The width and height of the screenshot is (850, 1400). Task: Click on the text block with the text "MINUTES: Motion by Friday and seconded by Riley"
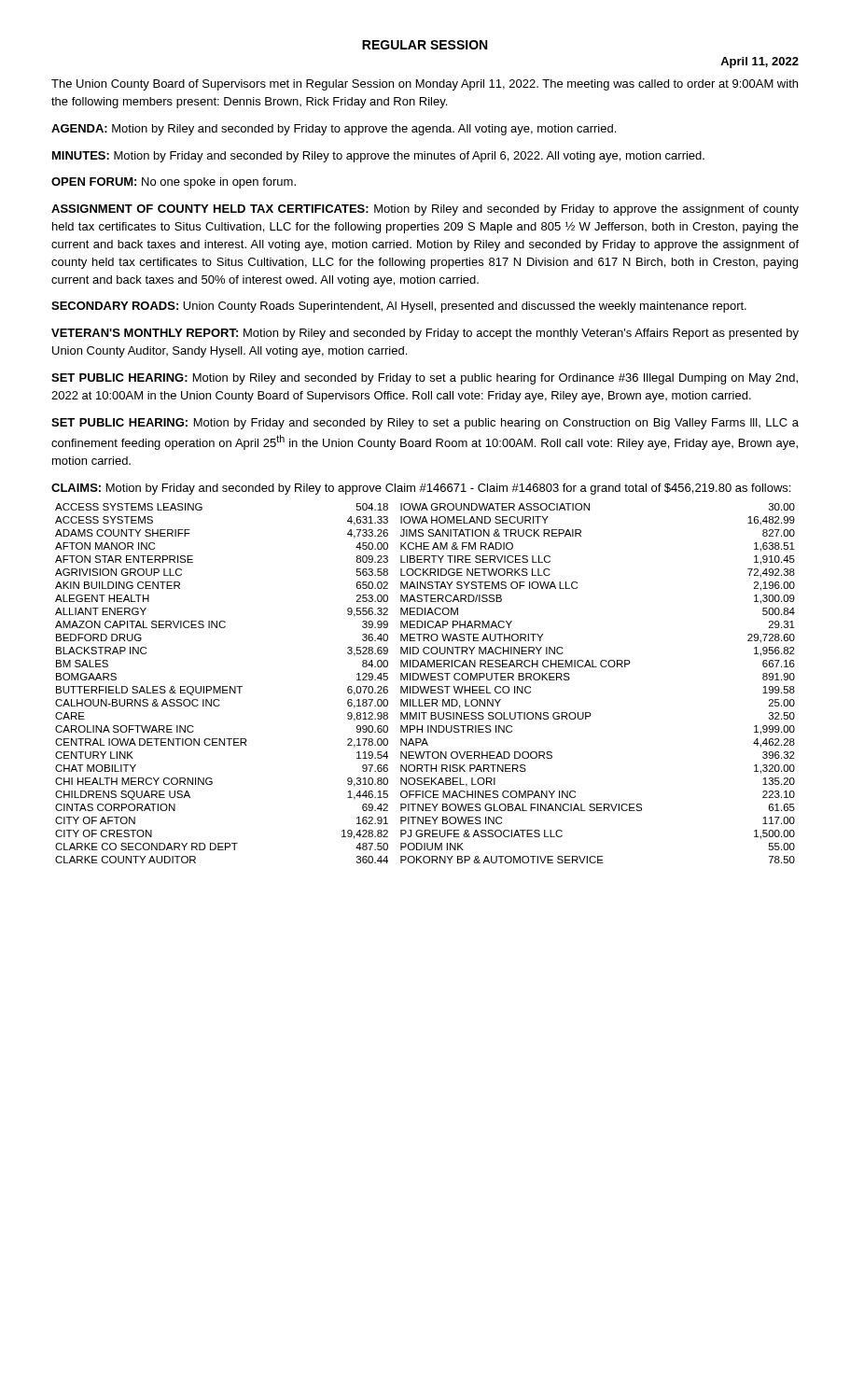(x=378, y=155)
